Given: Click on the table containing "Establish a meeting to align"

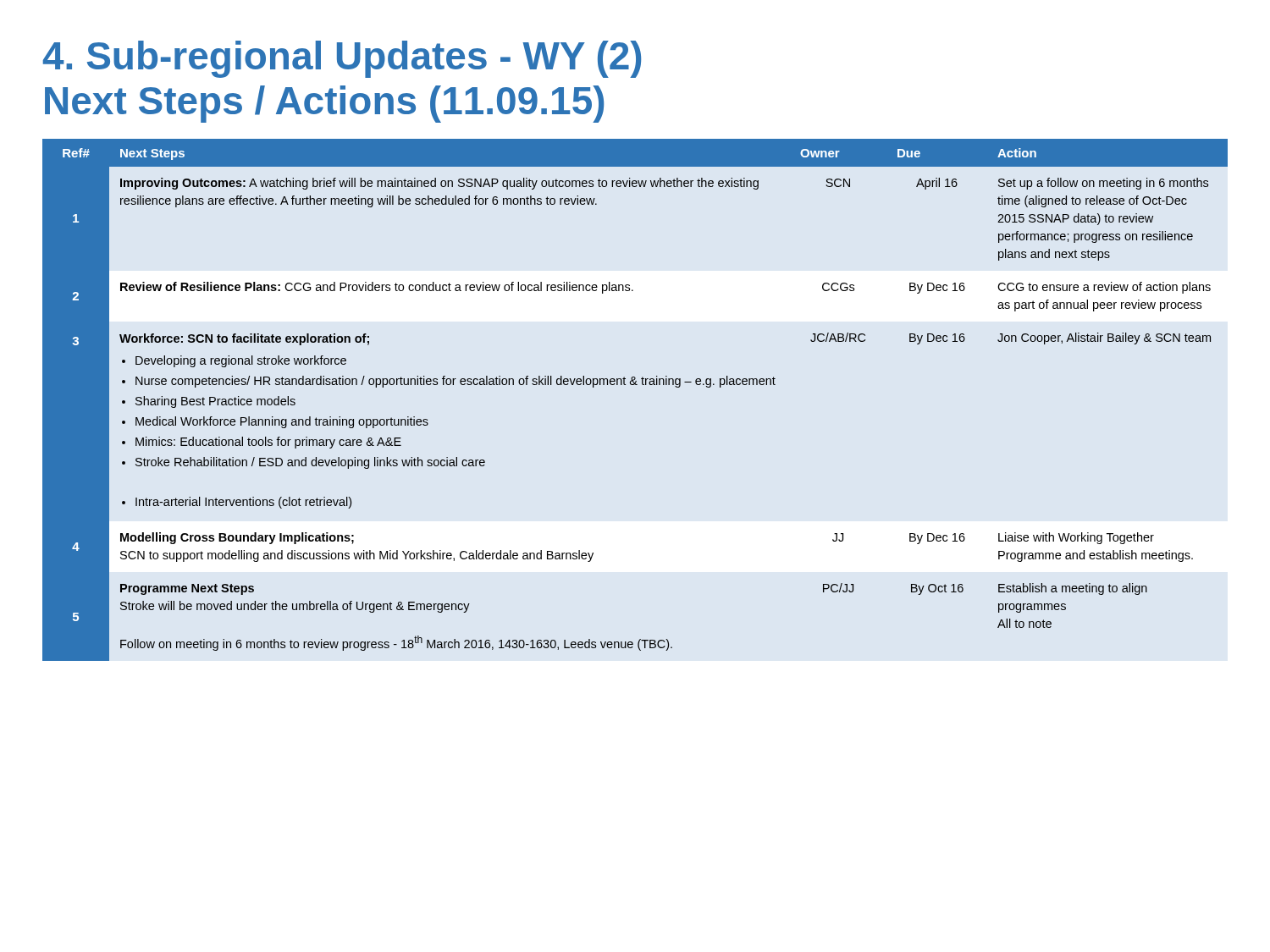Looking at the screenshot, I should (635, 400).
